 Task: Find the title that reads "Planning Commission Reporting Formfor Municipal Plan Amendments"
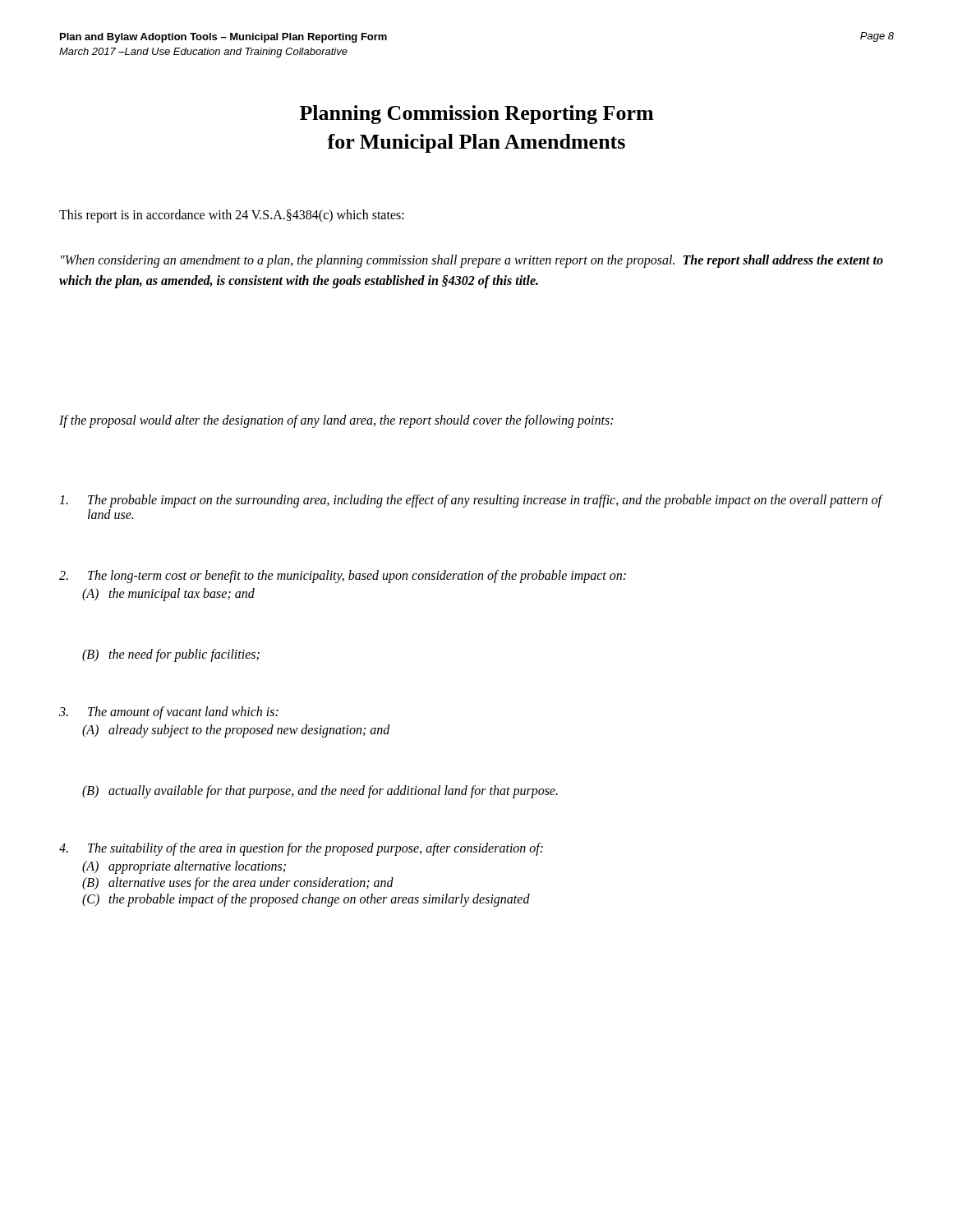[x=476, y=127]
